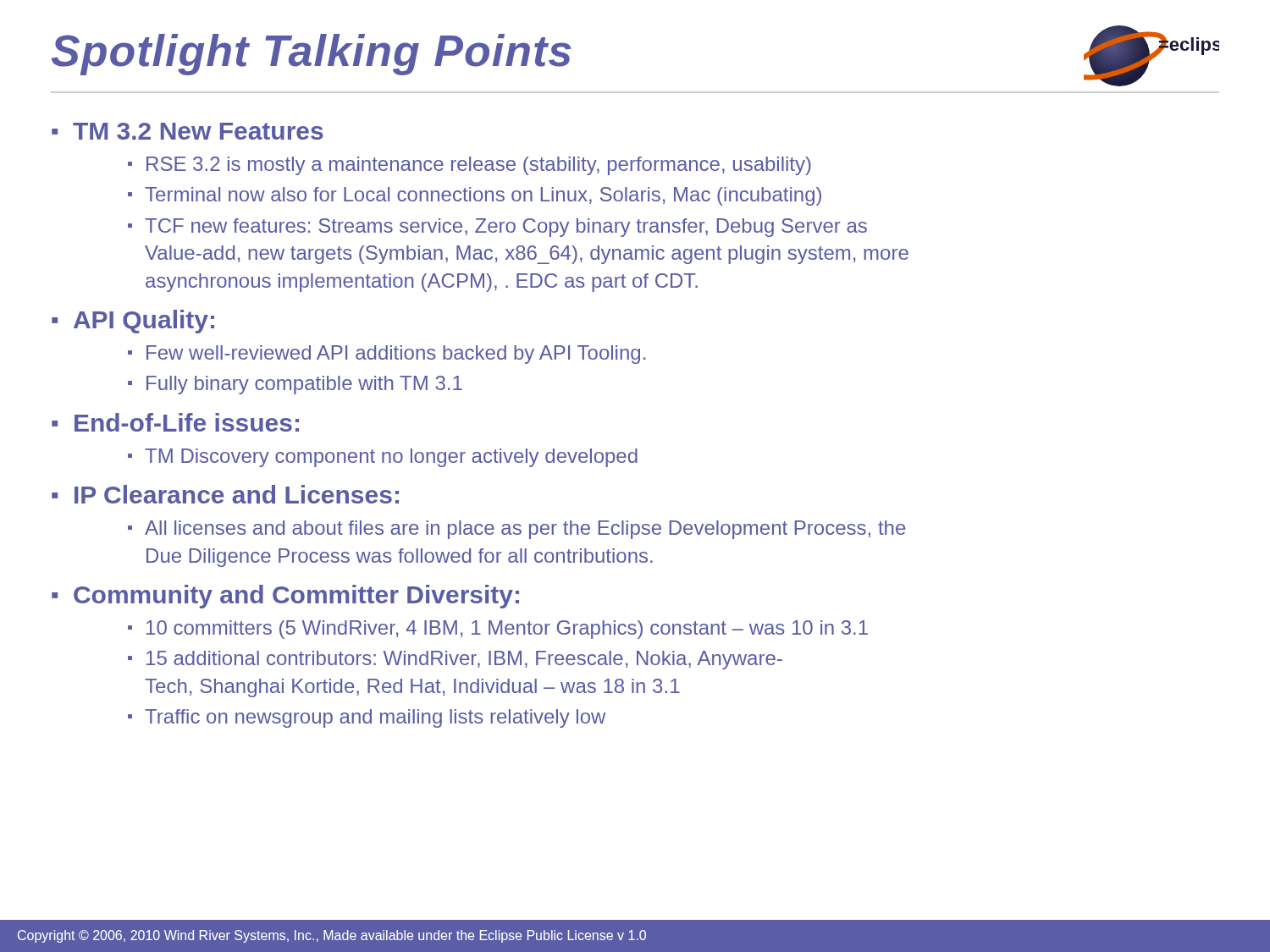Screen dimensions: 952x1270
Task: Click on the list item containing "▪ 10 committers"
Action: pos(498,628)
